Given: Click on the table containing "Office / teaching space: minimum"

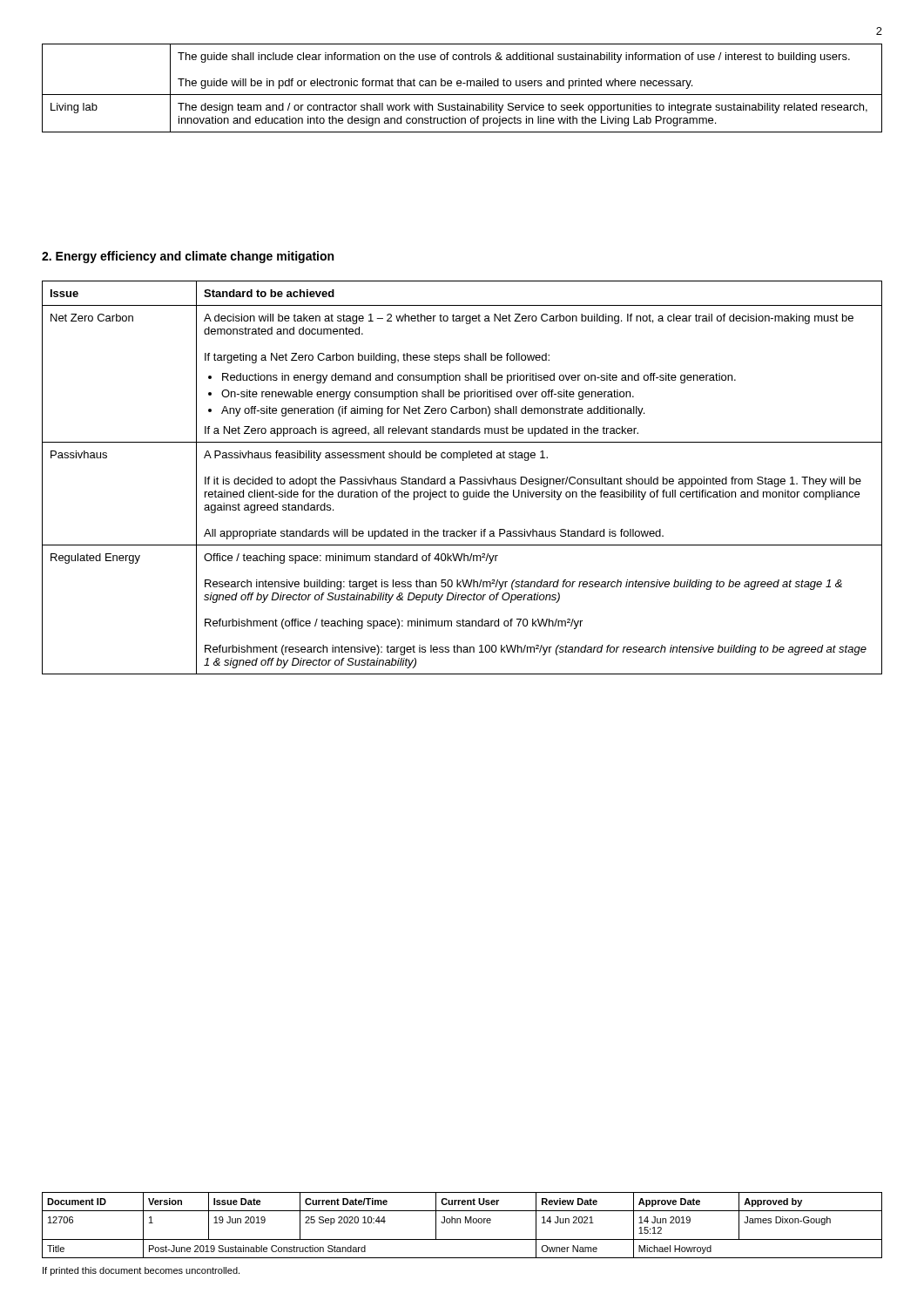Looking at the screenshot, I should (x=462, y=478).
